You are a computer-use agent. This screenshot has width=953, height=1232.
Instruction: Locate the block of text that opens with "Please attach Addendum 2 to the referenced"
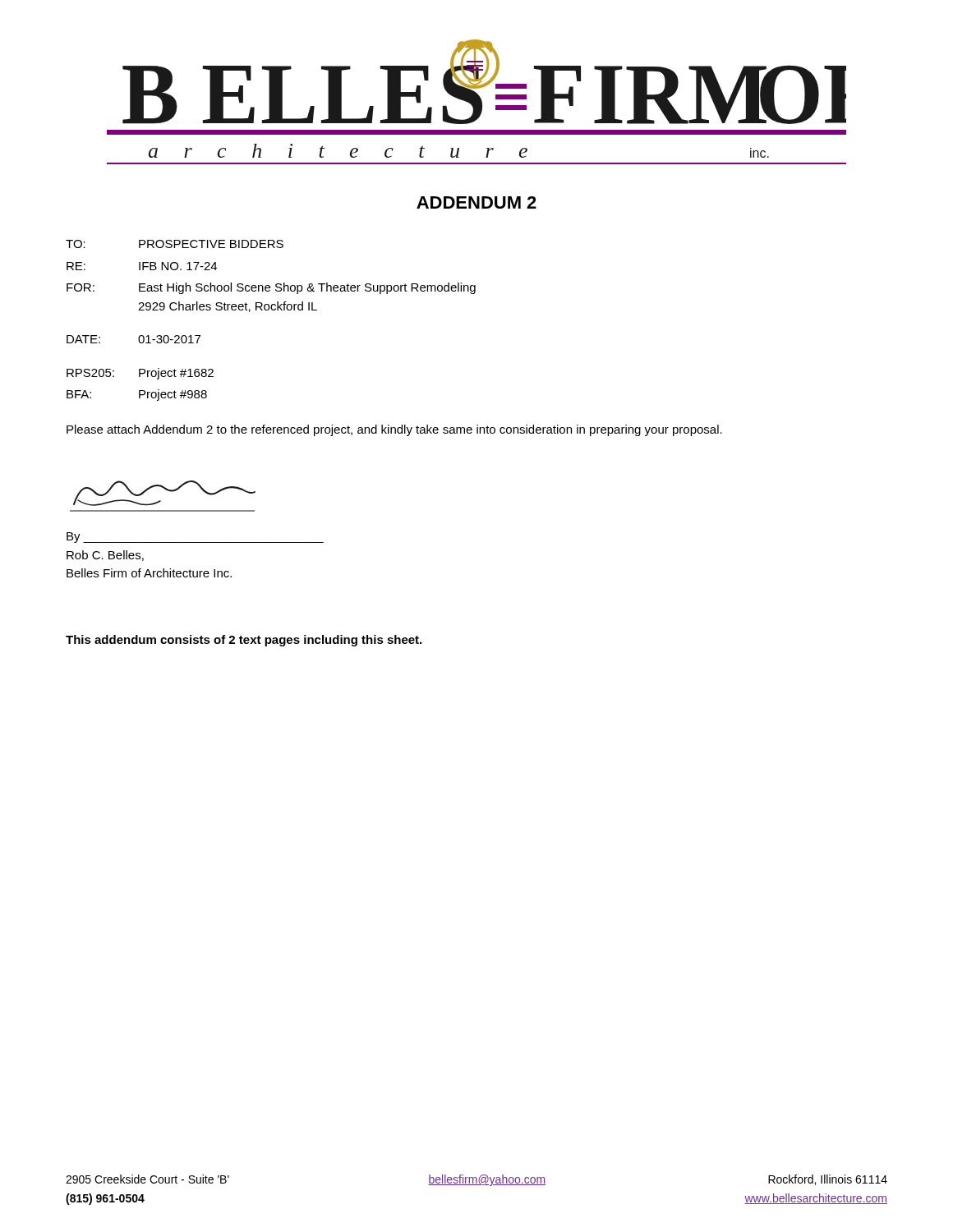coord(394,429)
